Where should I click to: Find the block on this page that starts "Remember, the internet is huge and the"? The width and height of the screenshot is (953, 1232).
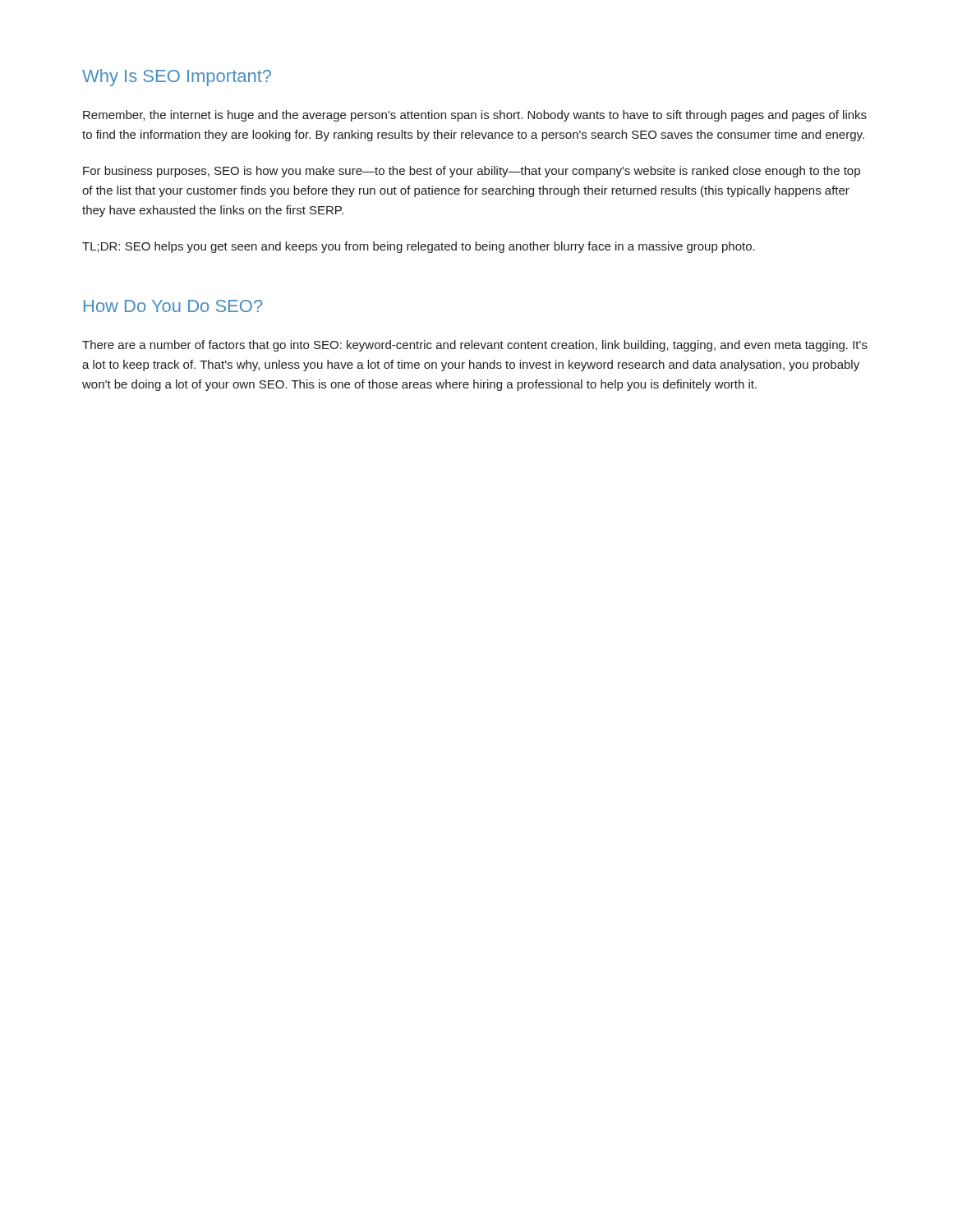474,124
